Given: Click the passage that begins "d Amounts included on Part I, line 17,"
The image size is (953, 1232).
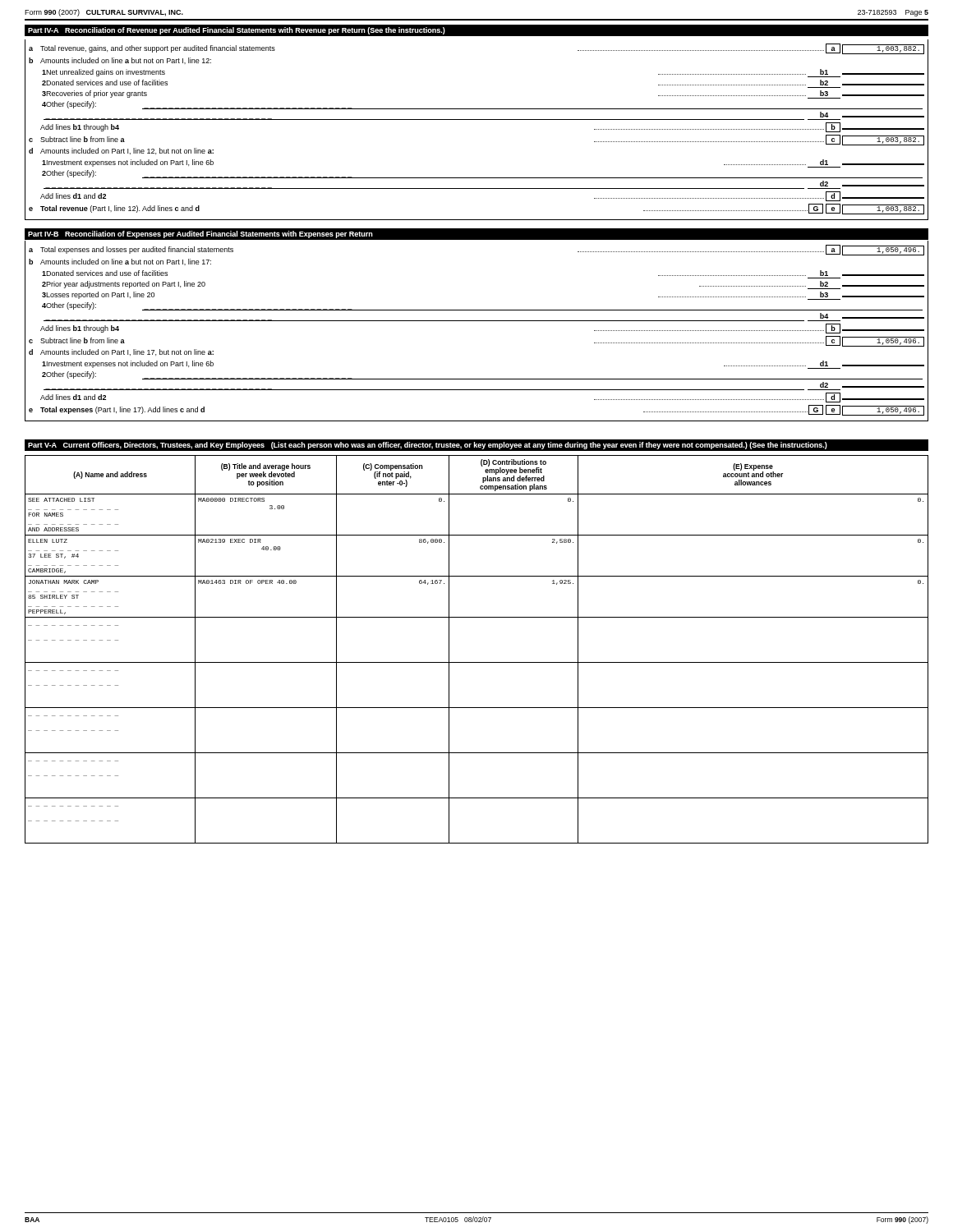Looking at the screenshot, I should pos(121,352).
